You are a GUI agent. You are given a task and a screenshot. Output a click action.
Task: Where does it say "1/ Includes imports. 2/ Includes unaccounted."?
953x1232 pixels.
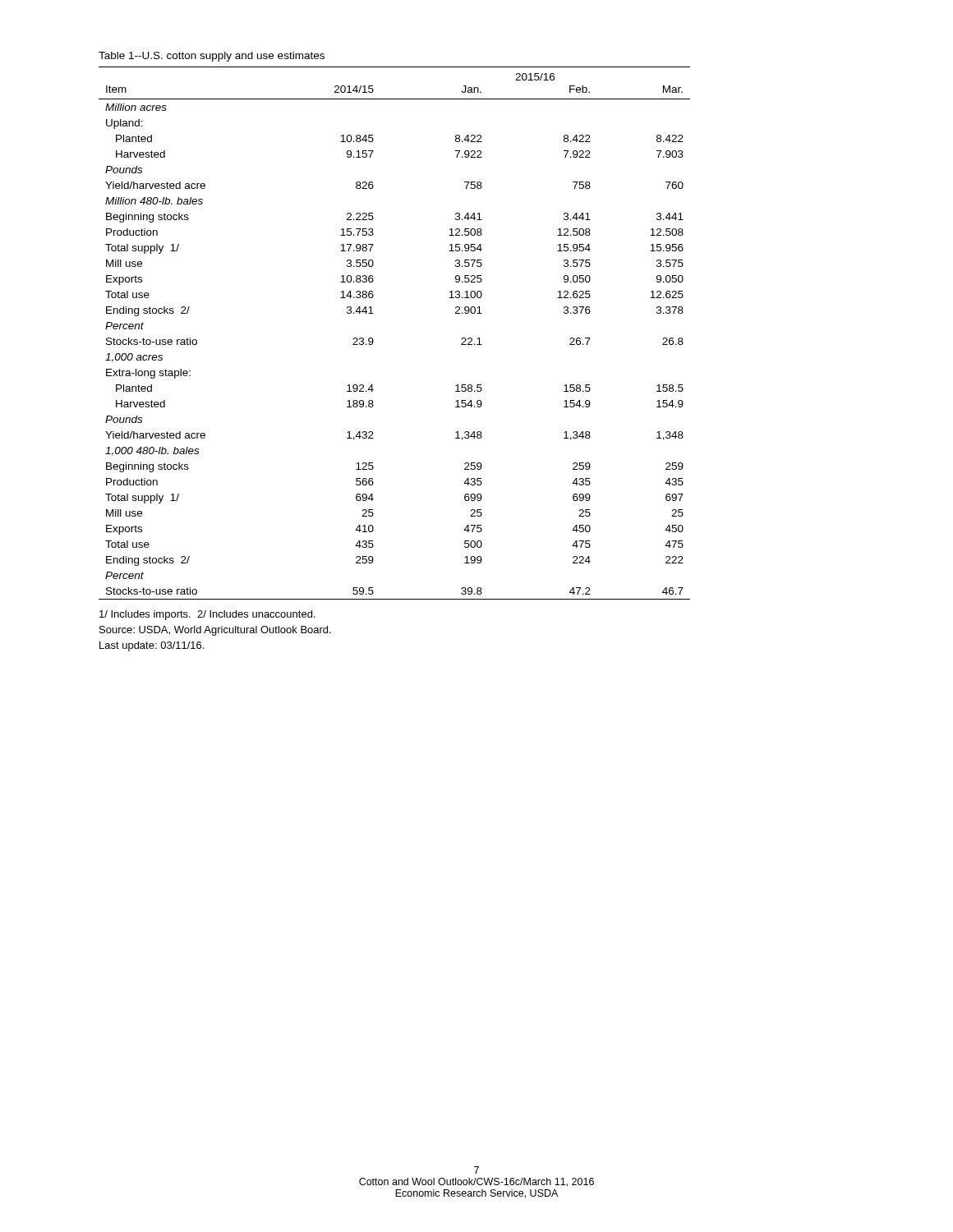pos(207,614)
